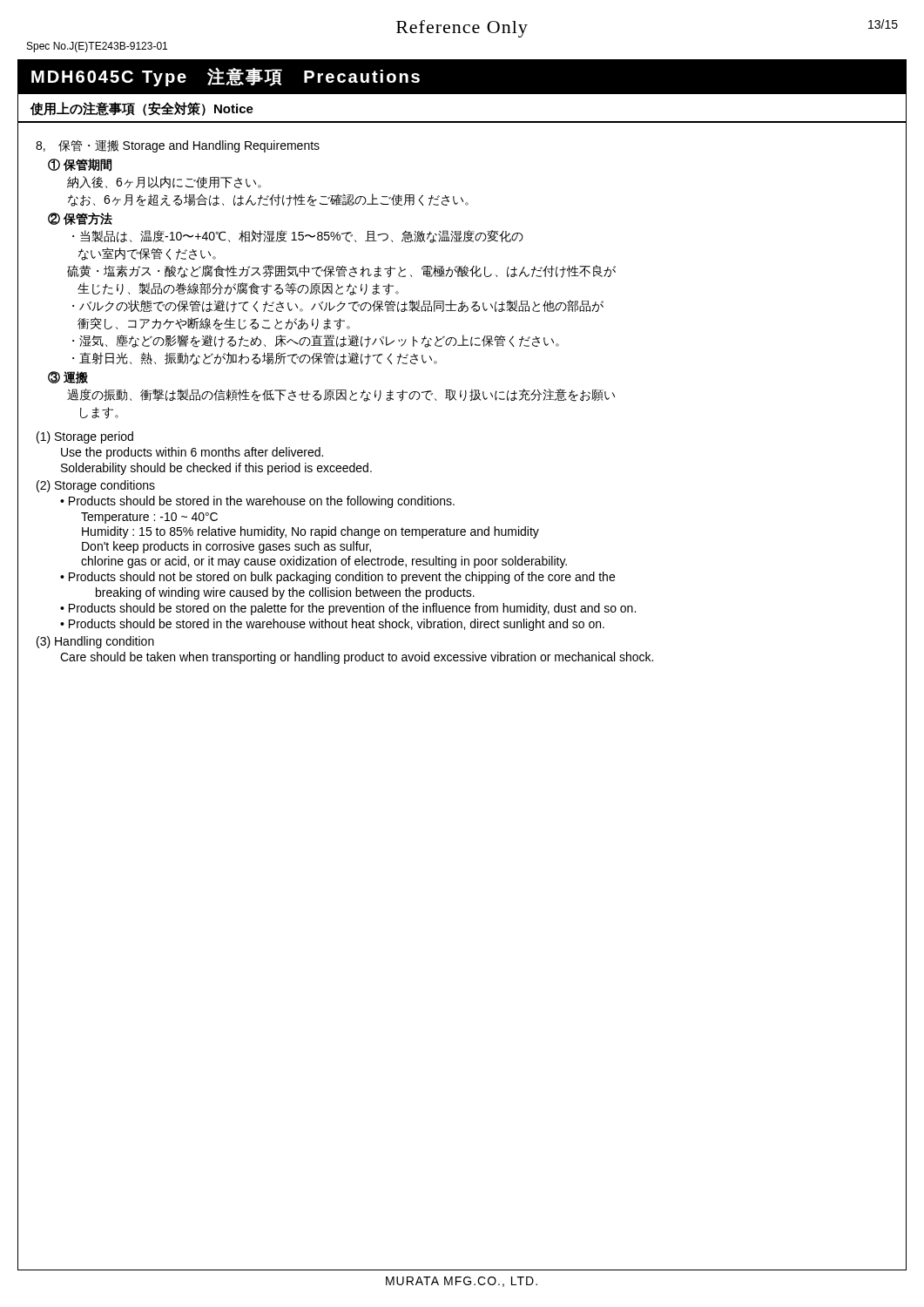This screenshot has height=1307, width=924.
Task: Select the text block containing "Solderability should be checked if"
Action: point(216,468)
